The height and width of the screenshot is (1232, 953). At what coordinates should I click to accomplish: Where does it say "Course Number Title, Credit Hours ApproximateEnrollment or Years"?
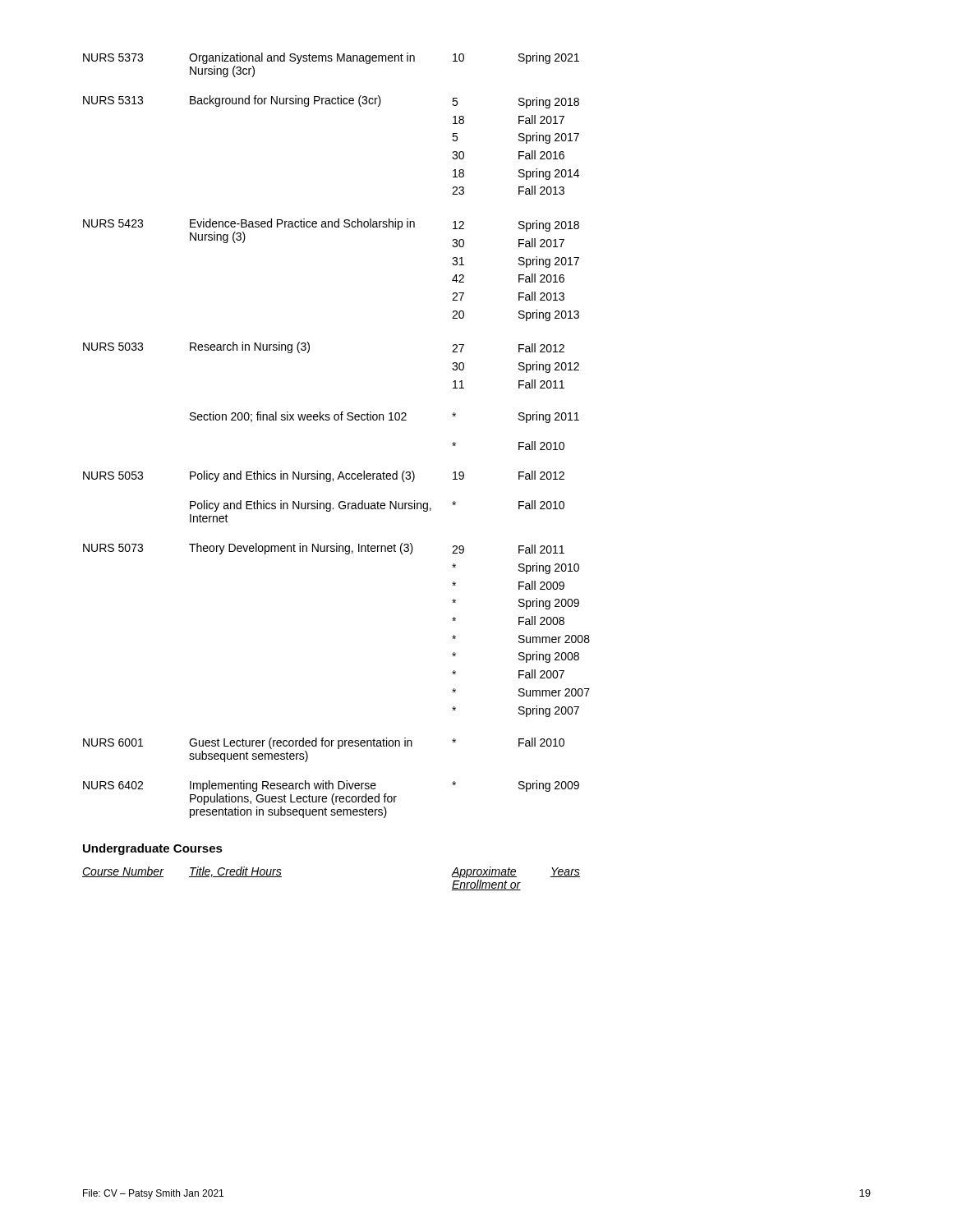point(124,872)
